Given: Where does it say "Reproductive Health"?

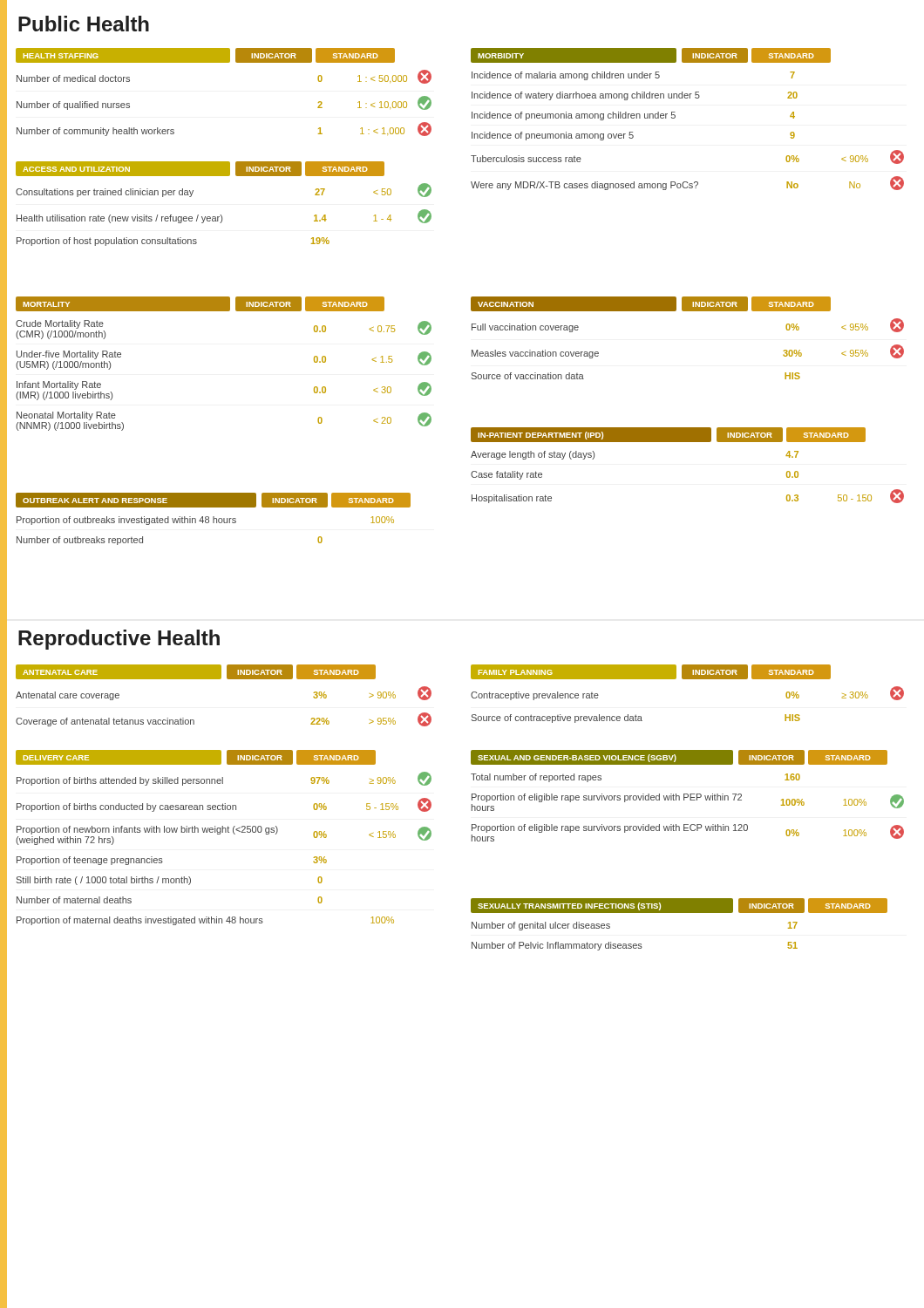Looking at the screenshot, I should 119,638.
